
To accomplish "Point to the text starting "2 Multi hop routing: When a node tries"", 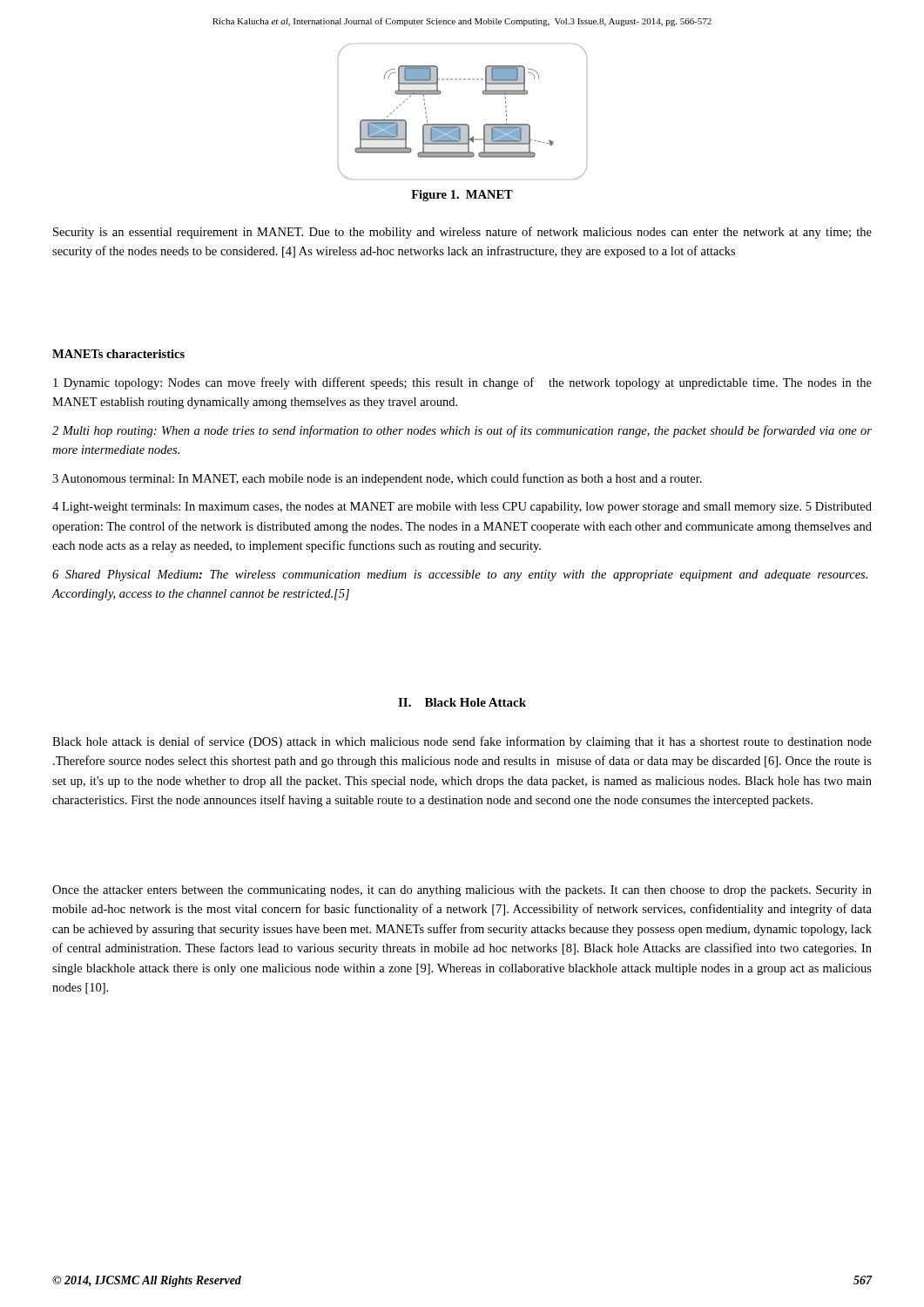I will click(462, 440).
